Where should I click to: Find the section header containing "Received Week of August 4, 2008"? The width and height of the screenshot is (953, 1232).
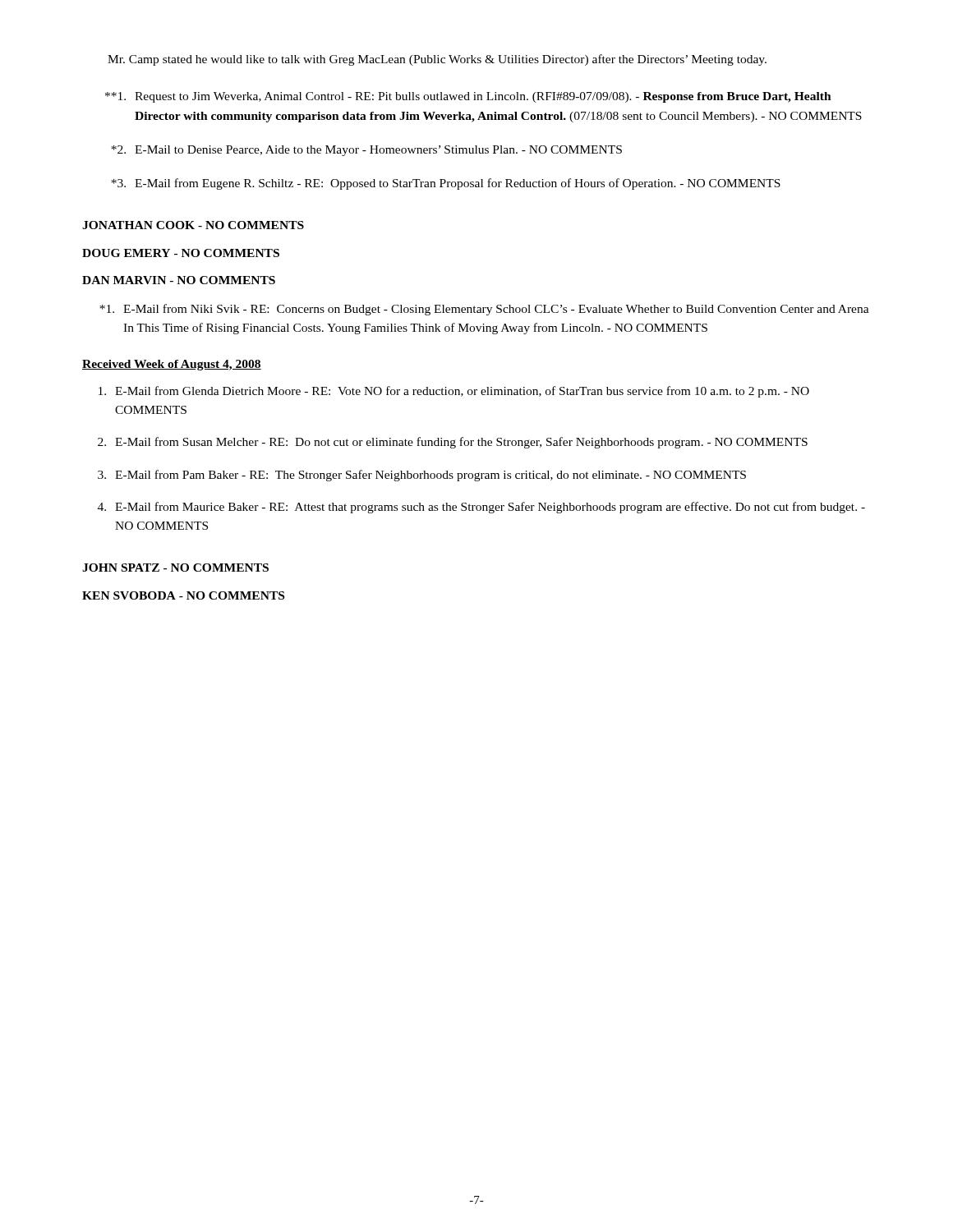(x=172, y=363)
